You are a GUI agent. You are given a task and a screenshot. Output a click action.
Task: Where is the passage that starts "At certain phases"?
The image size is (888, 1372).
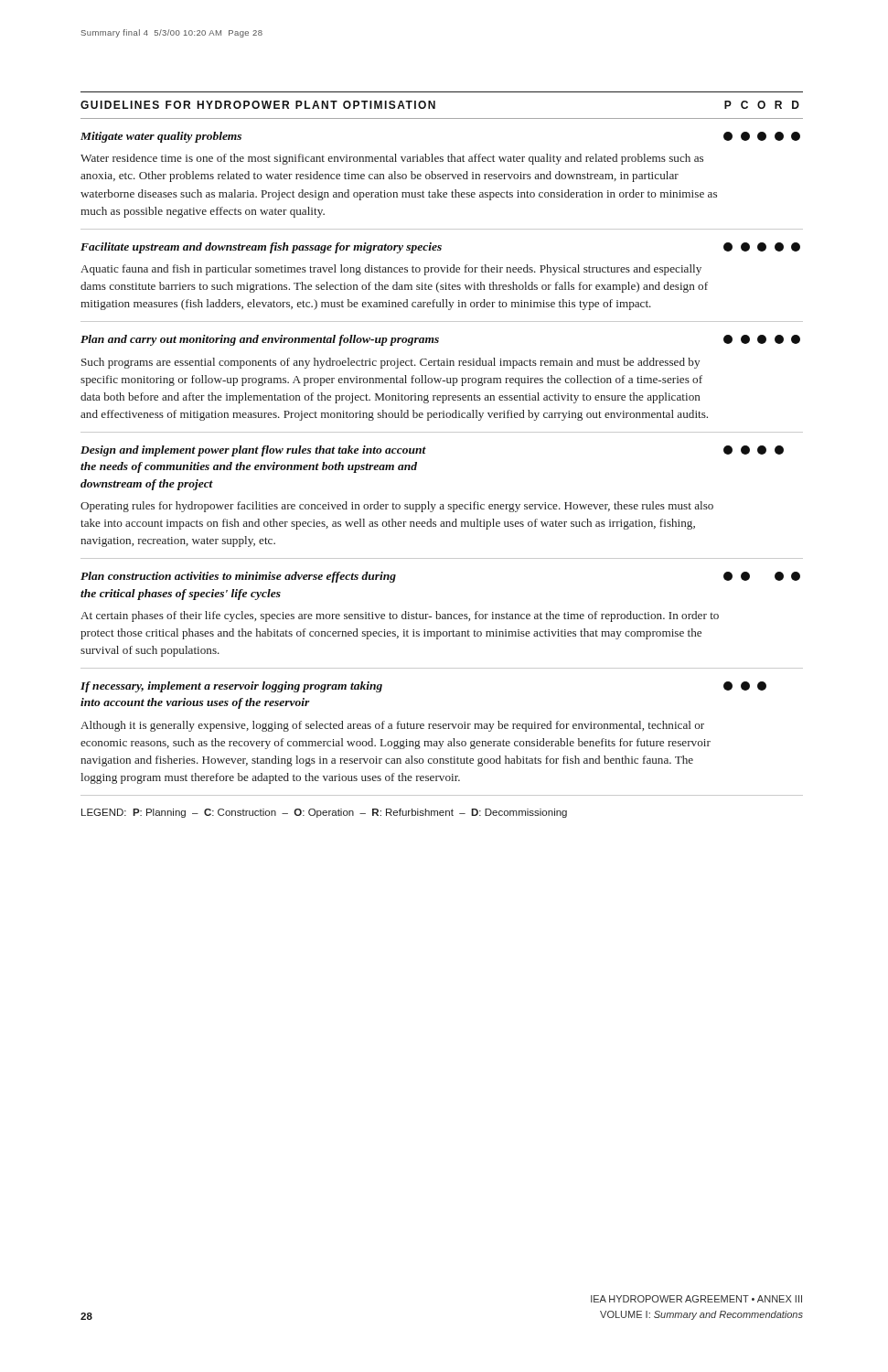click(400, 632)
